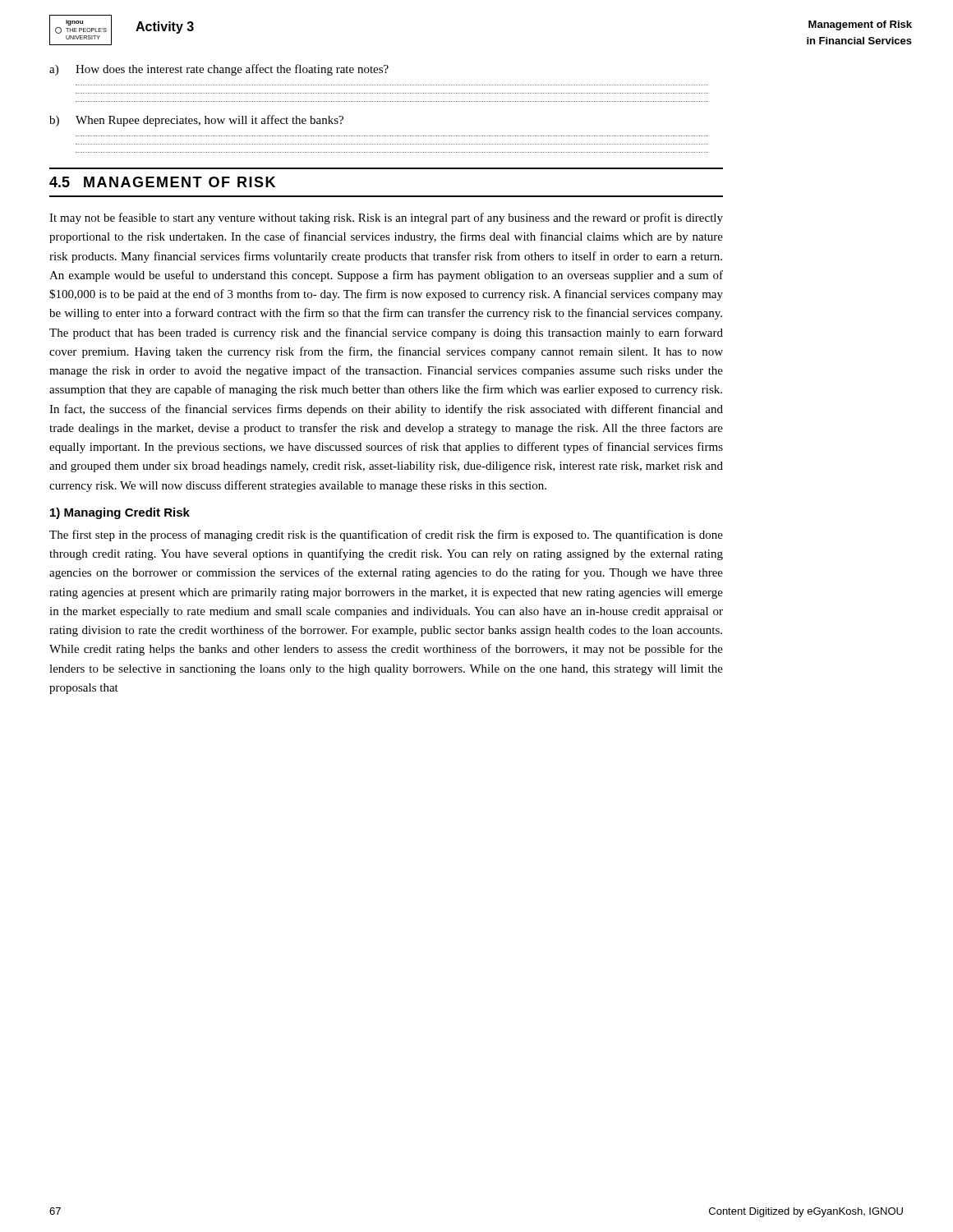Navigate to the text starting "It may not be feasible"
This screenshot has width=953, height=1232.
click(386, 351)
